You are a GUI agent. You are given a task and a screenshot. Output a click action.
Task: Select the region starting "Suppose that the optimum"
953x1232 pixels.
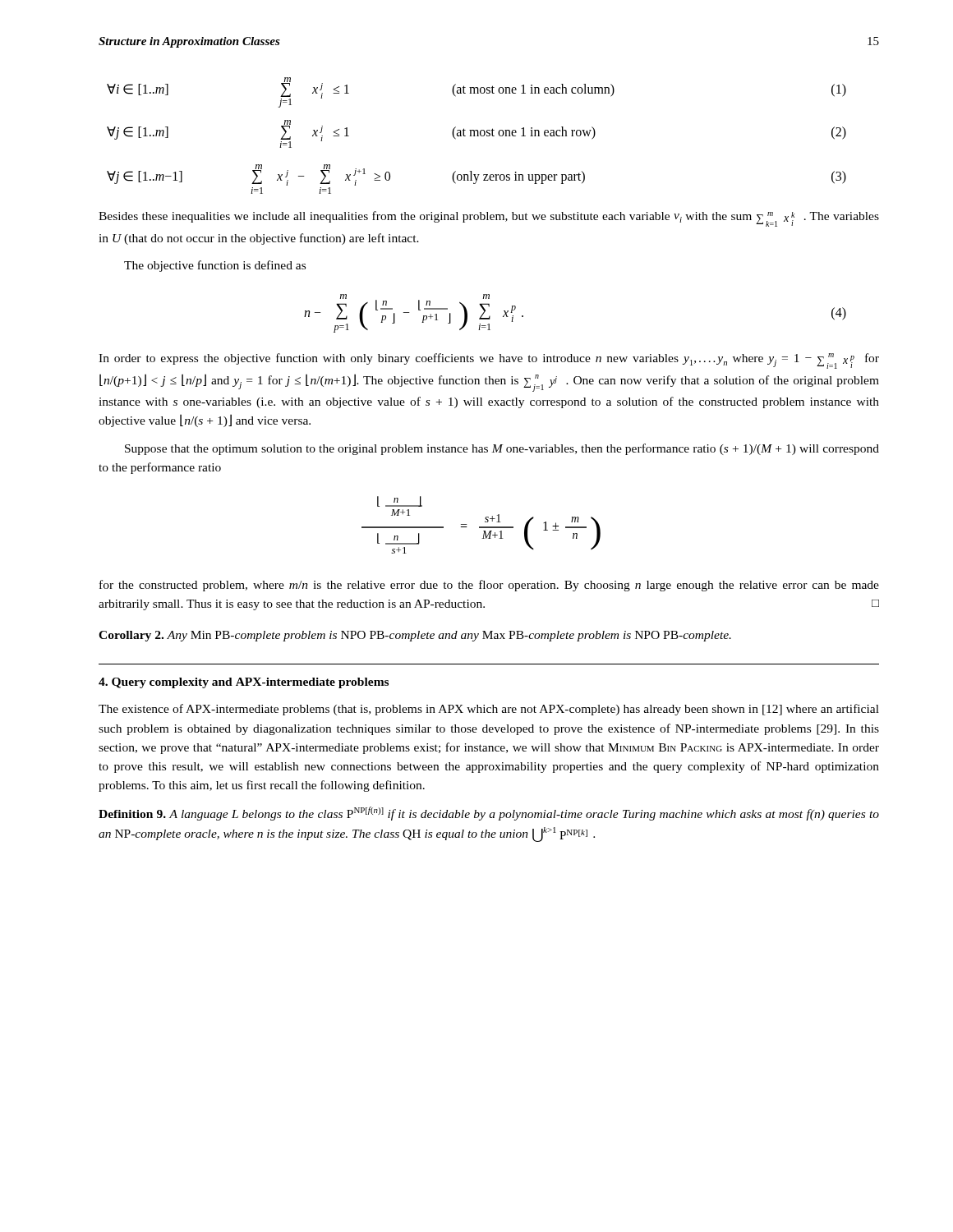(x=489, y=457)
